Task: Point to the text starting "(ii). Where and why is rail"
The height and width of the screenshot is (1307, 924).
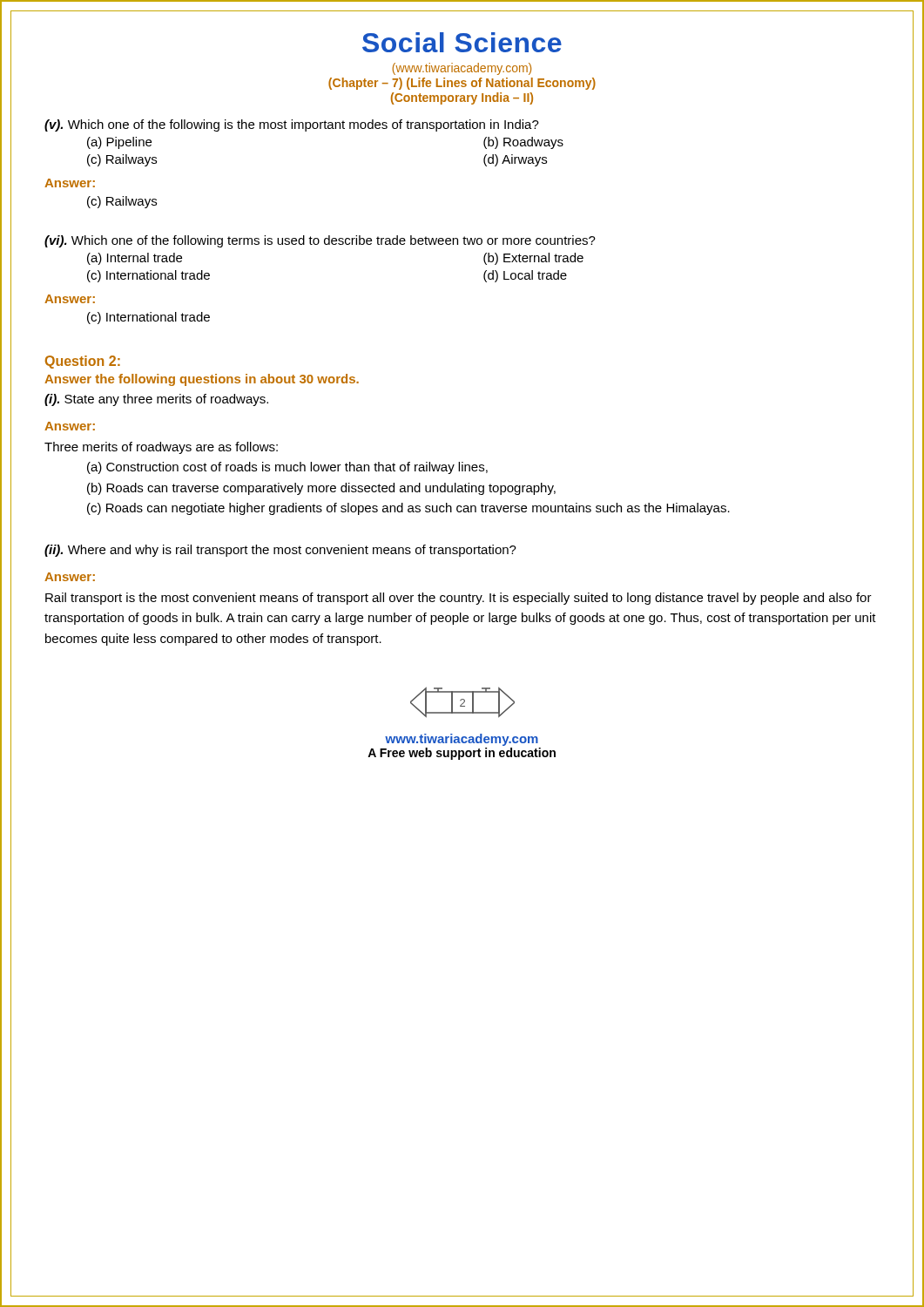Action: pyautogui.click(x=280, y=549)
